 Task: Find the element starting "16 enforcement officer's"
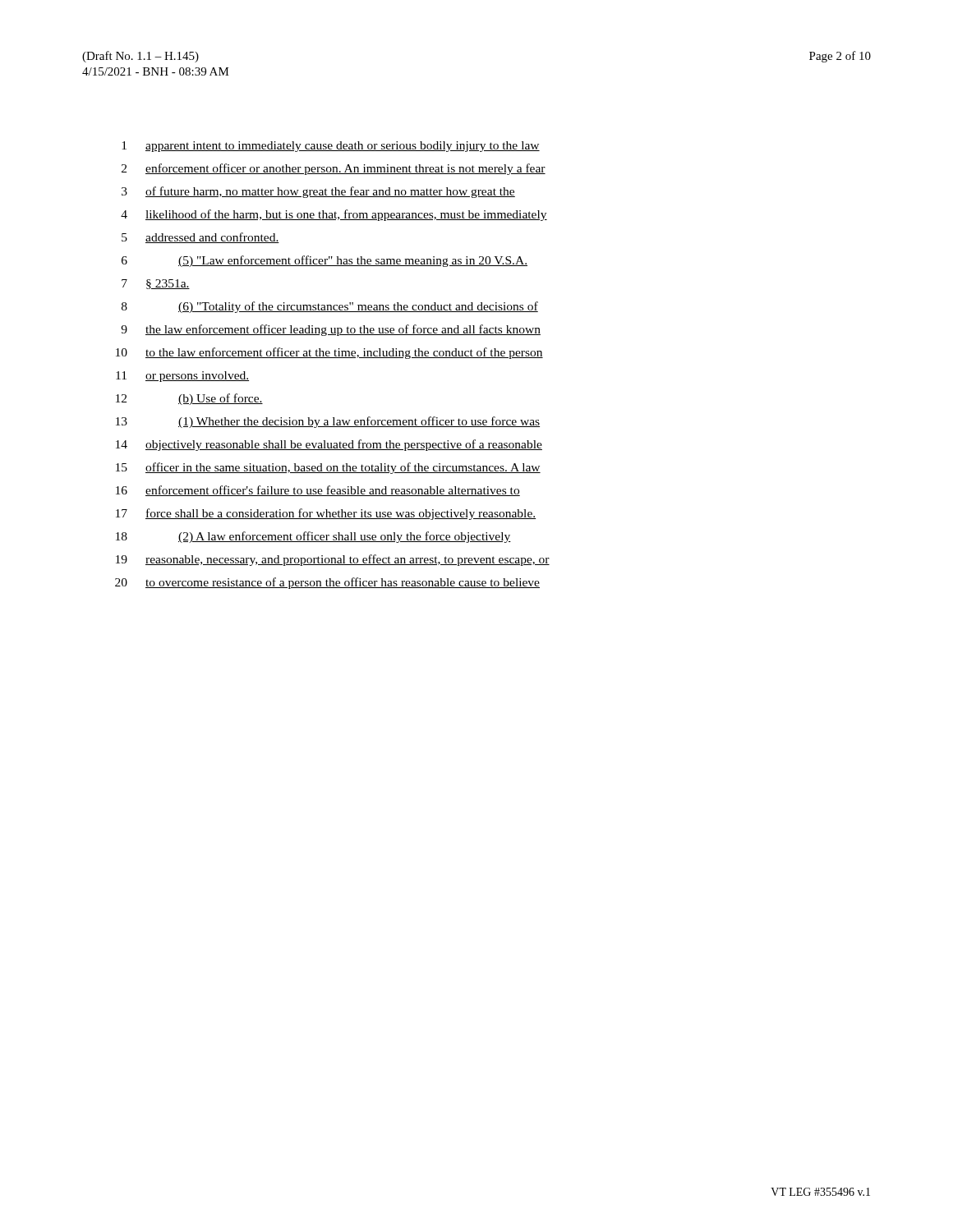476,491
